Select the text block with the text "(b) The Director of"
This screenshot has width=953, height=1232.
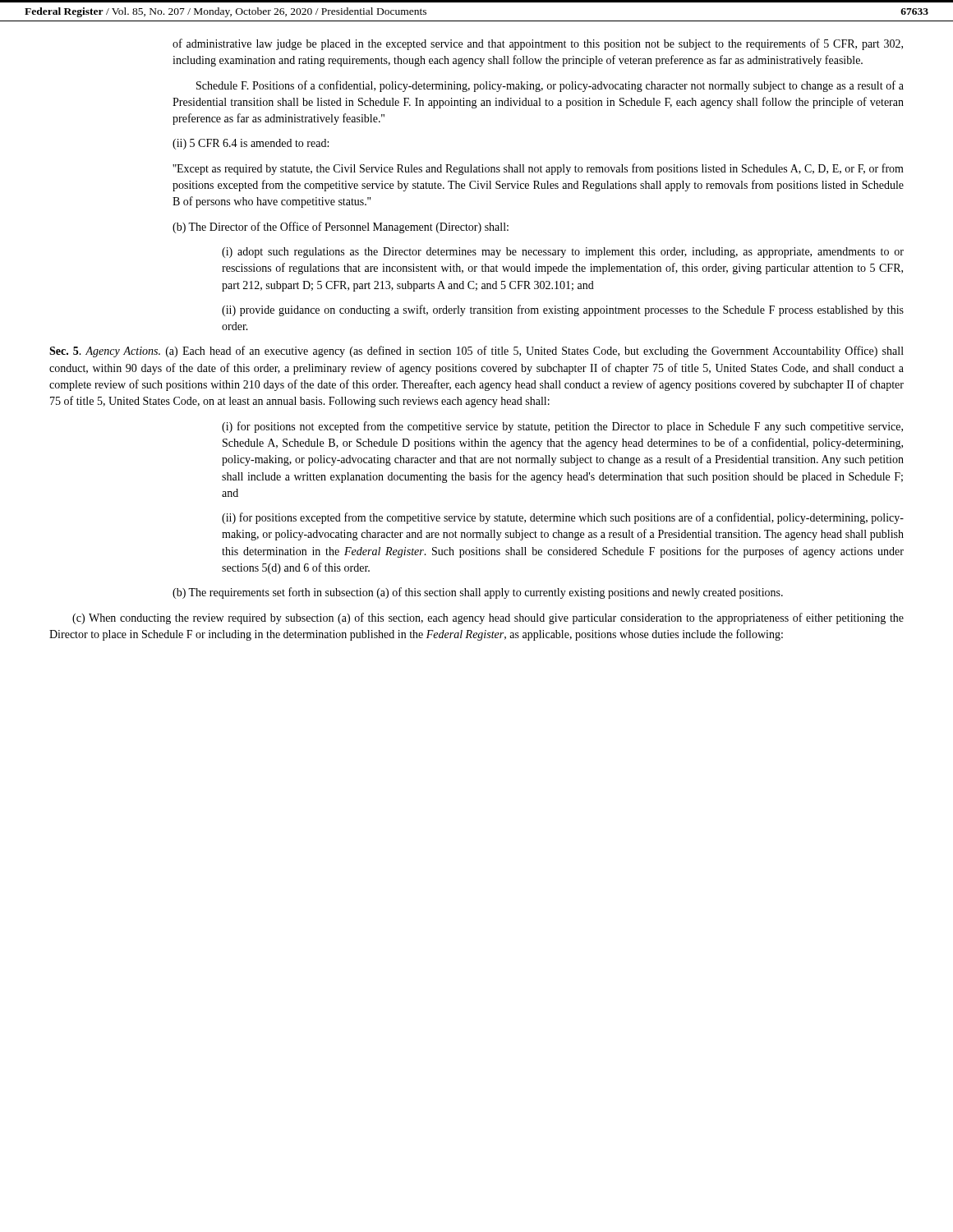(341, 227)
